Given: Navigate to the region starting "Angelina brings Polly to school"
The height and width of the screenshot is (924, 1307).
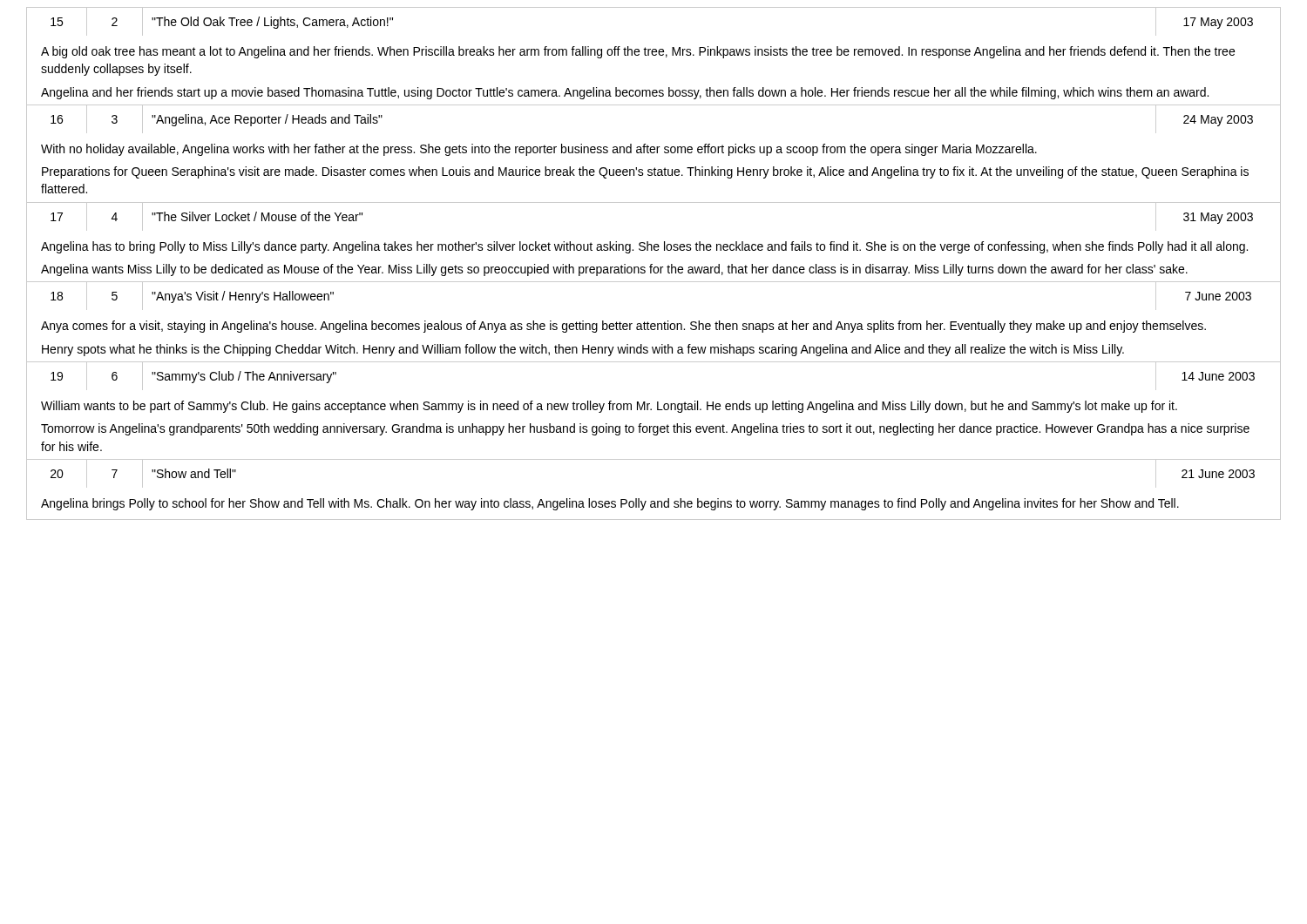Looking at the screenshot, I should coord(610,503).
